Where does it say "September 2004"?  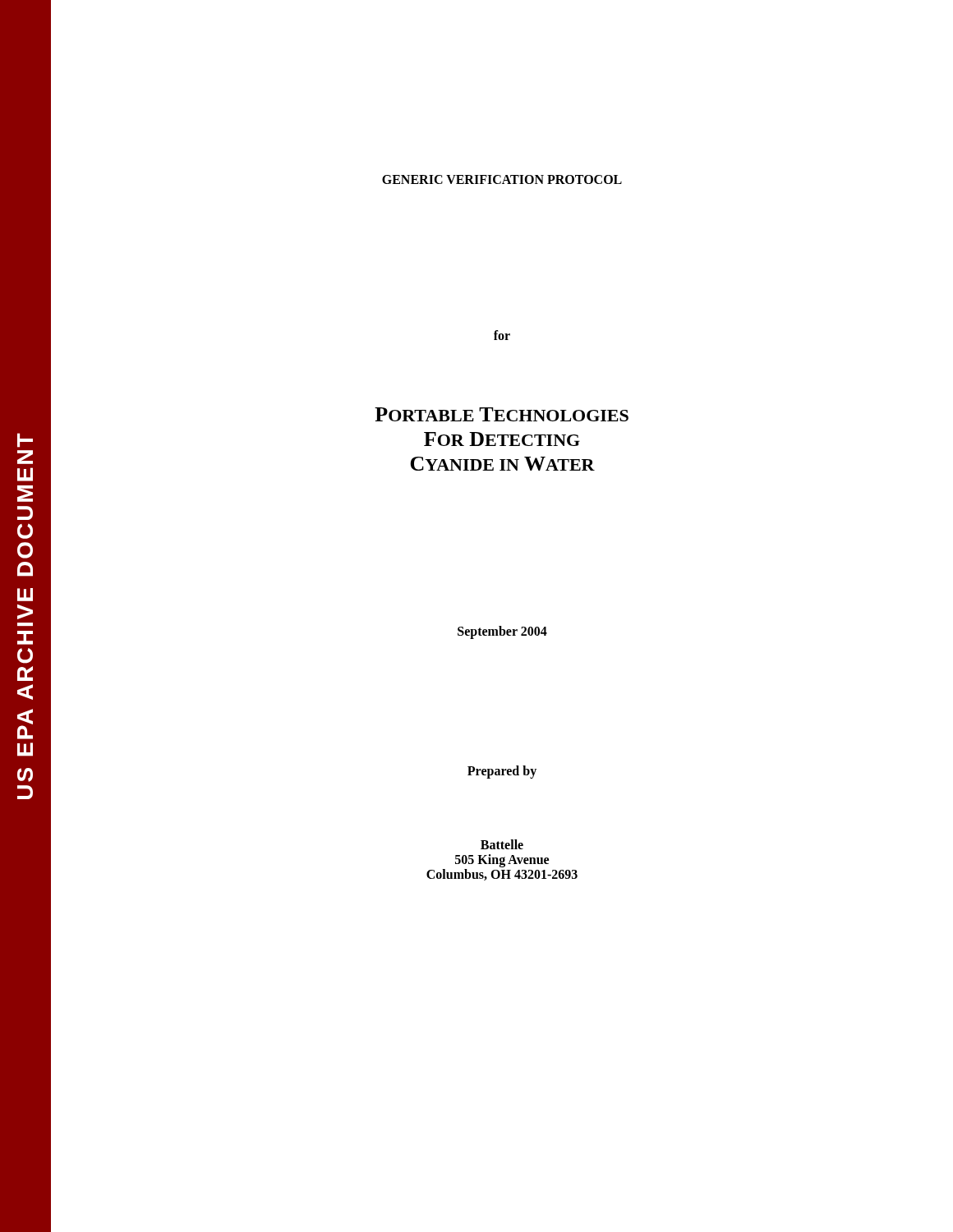point(502,631)
